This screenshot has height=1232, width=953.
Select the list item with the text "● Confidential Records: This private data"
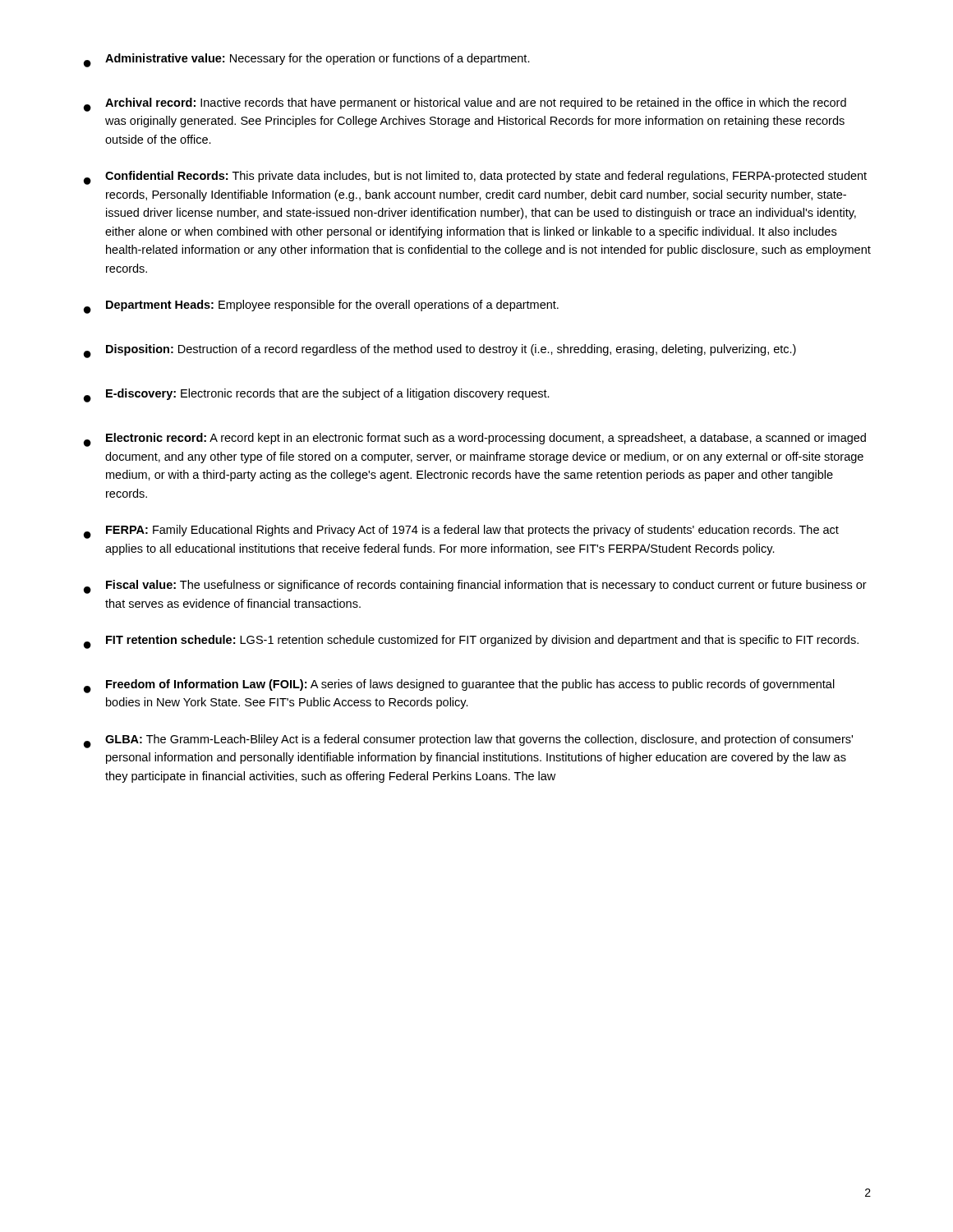point(476,222)
